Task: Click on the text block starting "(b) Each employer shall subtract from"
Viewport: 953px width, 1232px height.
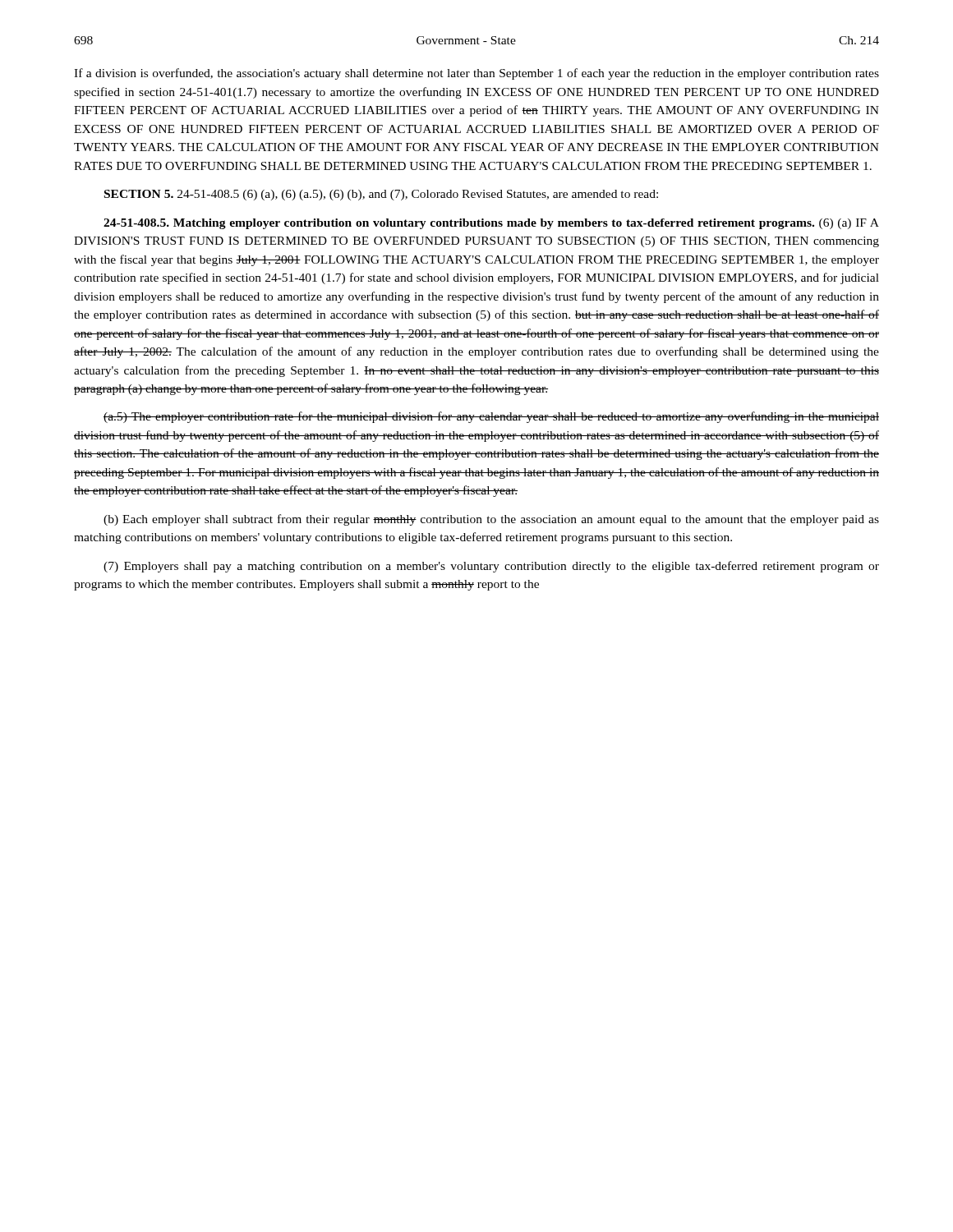Action: pos(476,528)
